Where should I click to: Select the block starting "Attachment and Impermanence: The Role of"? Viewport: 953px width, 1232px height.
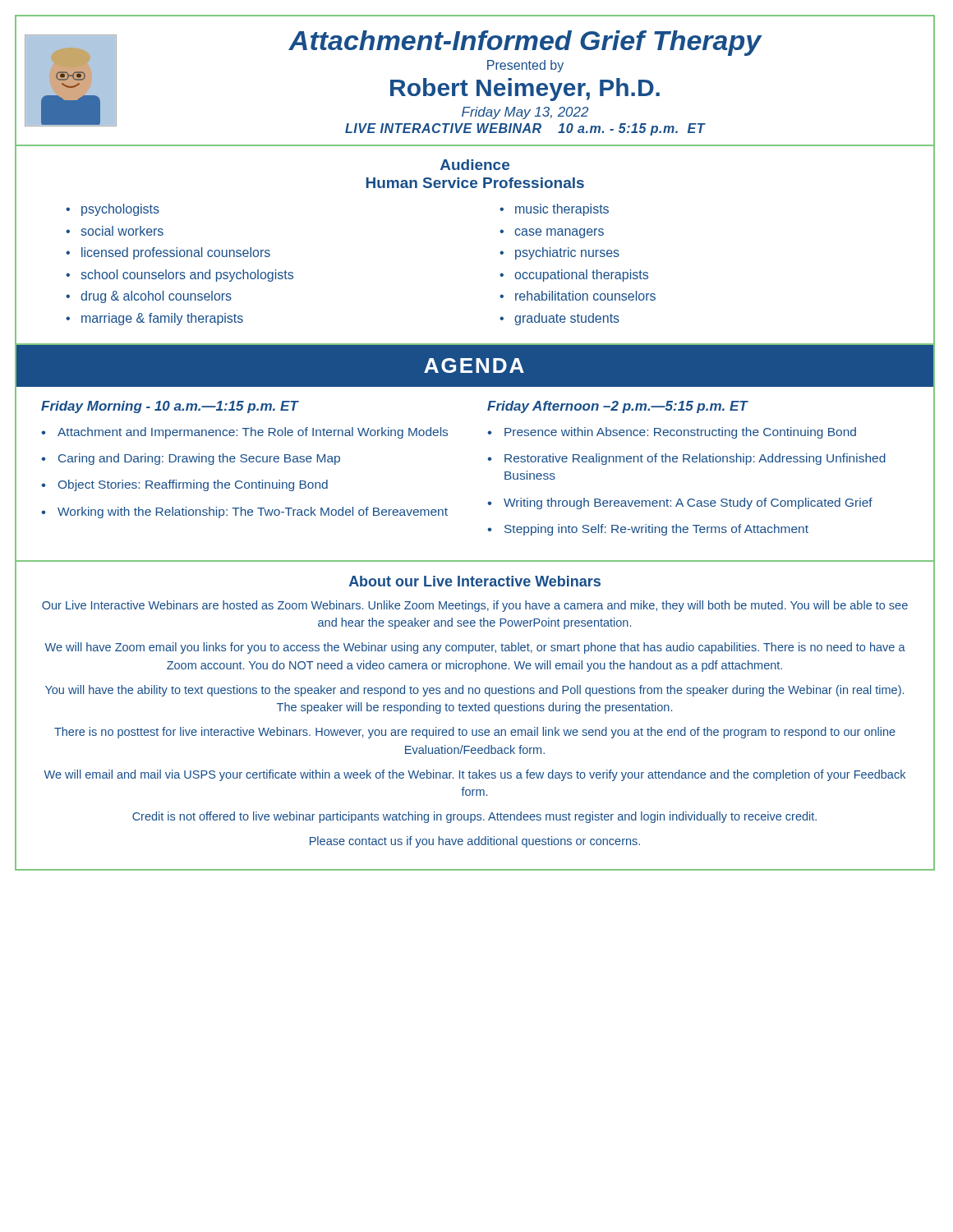point(253,431)
